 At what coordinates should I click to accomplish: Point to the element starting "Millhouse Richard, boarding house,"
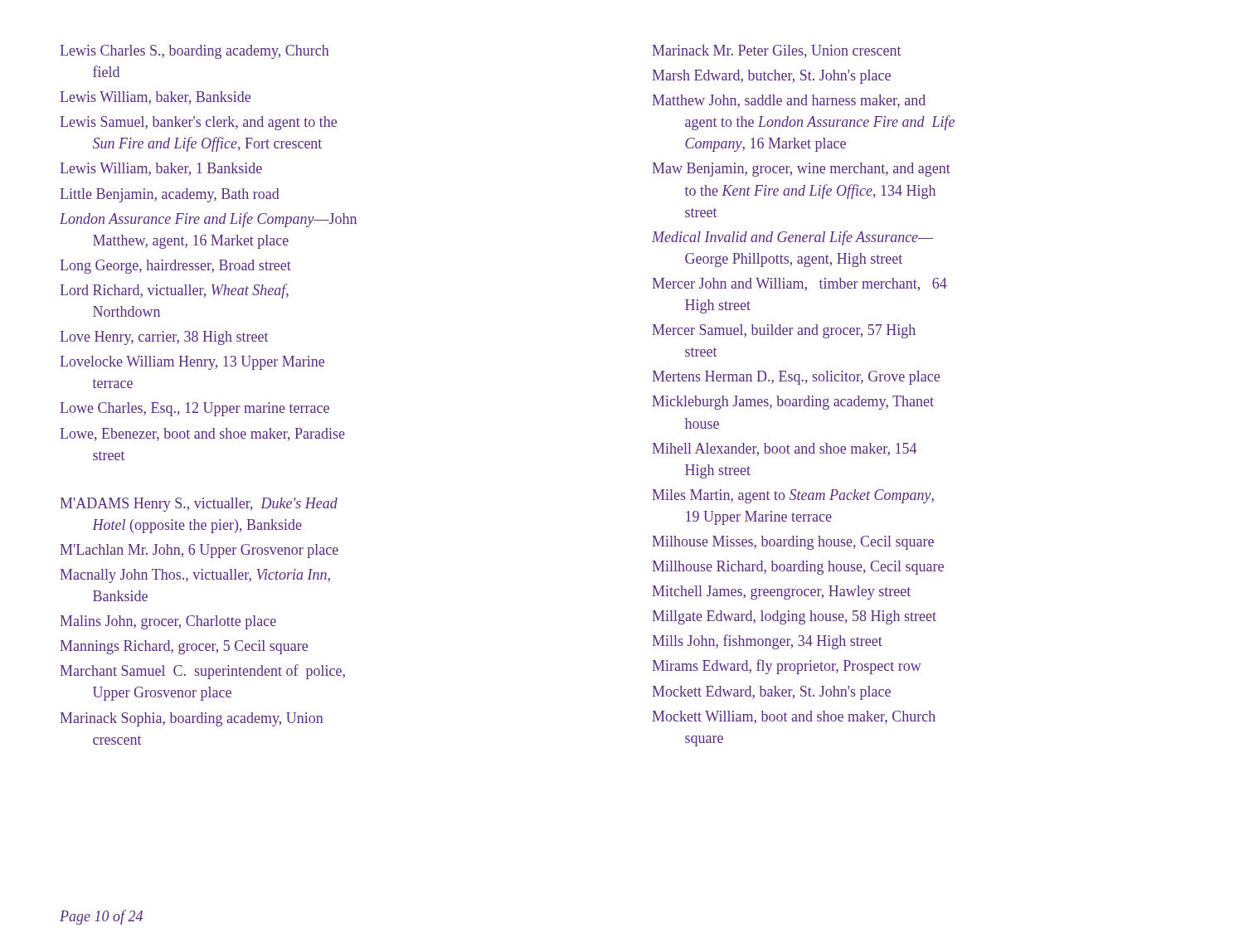(x=798, y=566)
